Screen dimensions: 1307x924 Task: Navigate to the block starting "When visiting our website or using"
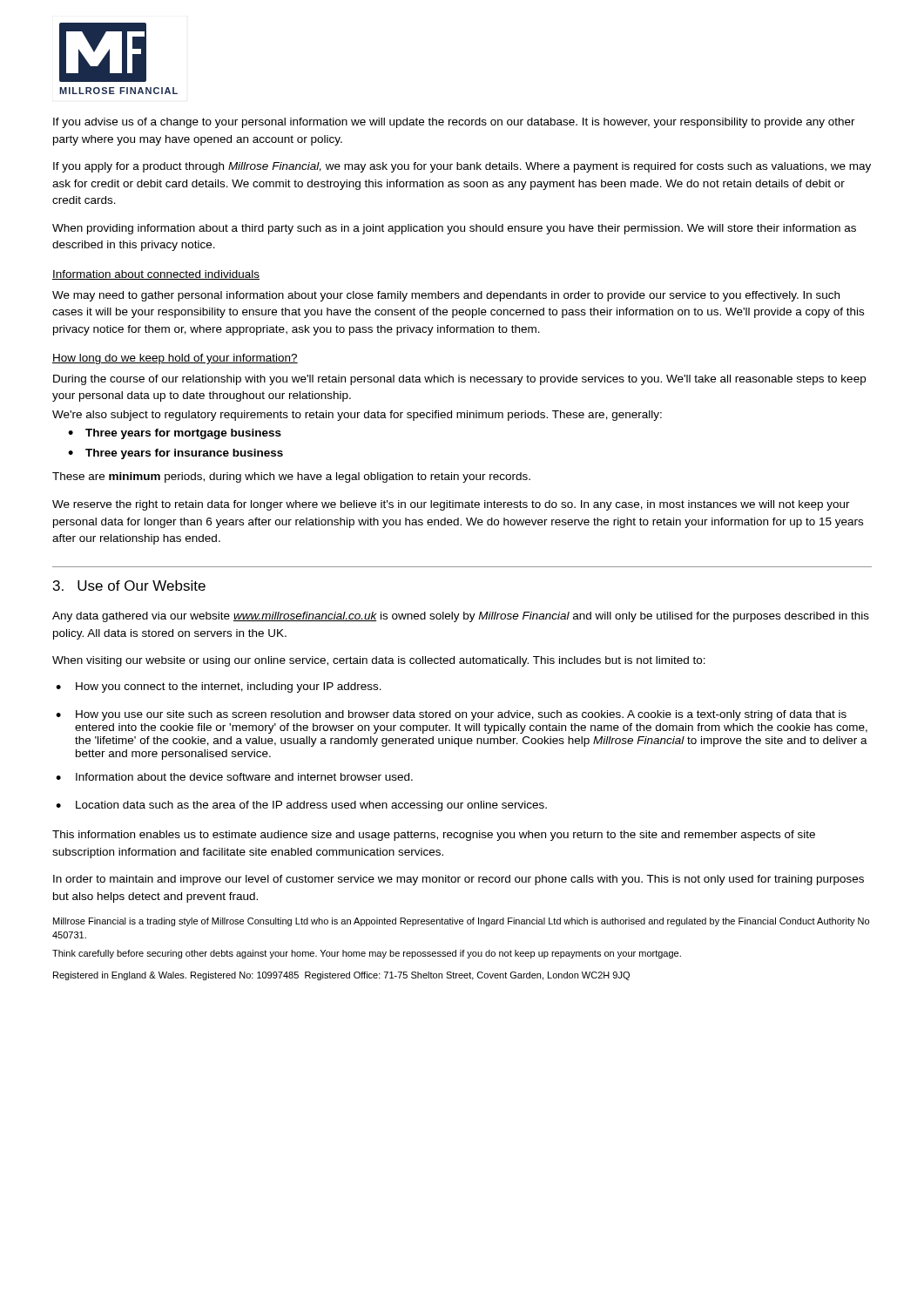[x=462, y=661]
